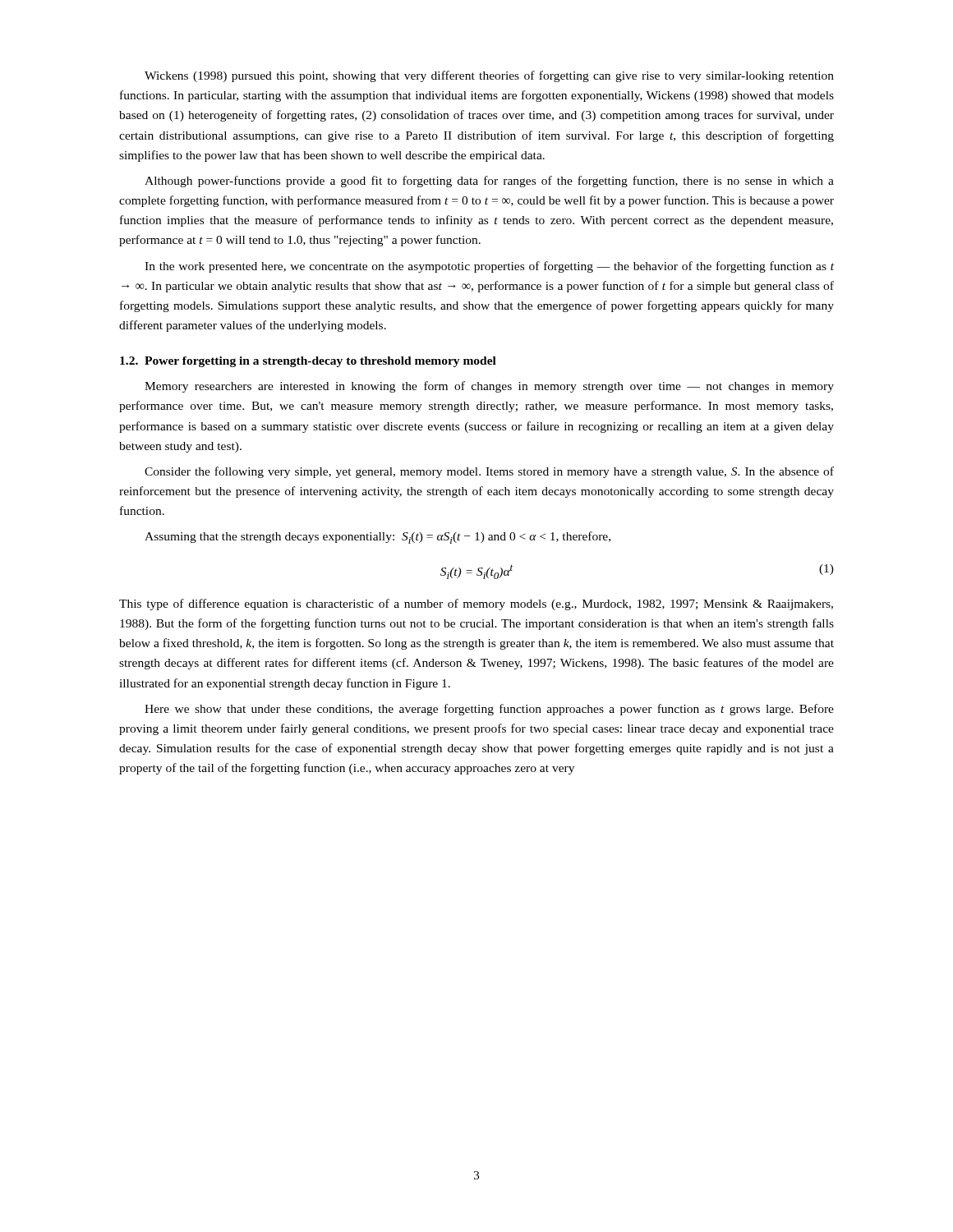Find the text starting "Here we show that under these conditions, the"
This screenshot has width=953, height=1232.
476,739
